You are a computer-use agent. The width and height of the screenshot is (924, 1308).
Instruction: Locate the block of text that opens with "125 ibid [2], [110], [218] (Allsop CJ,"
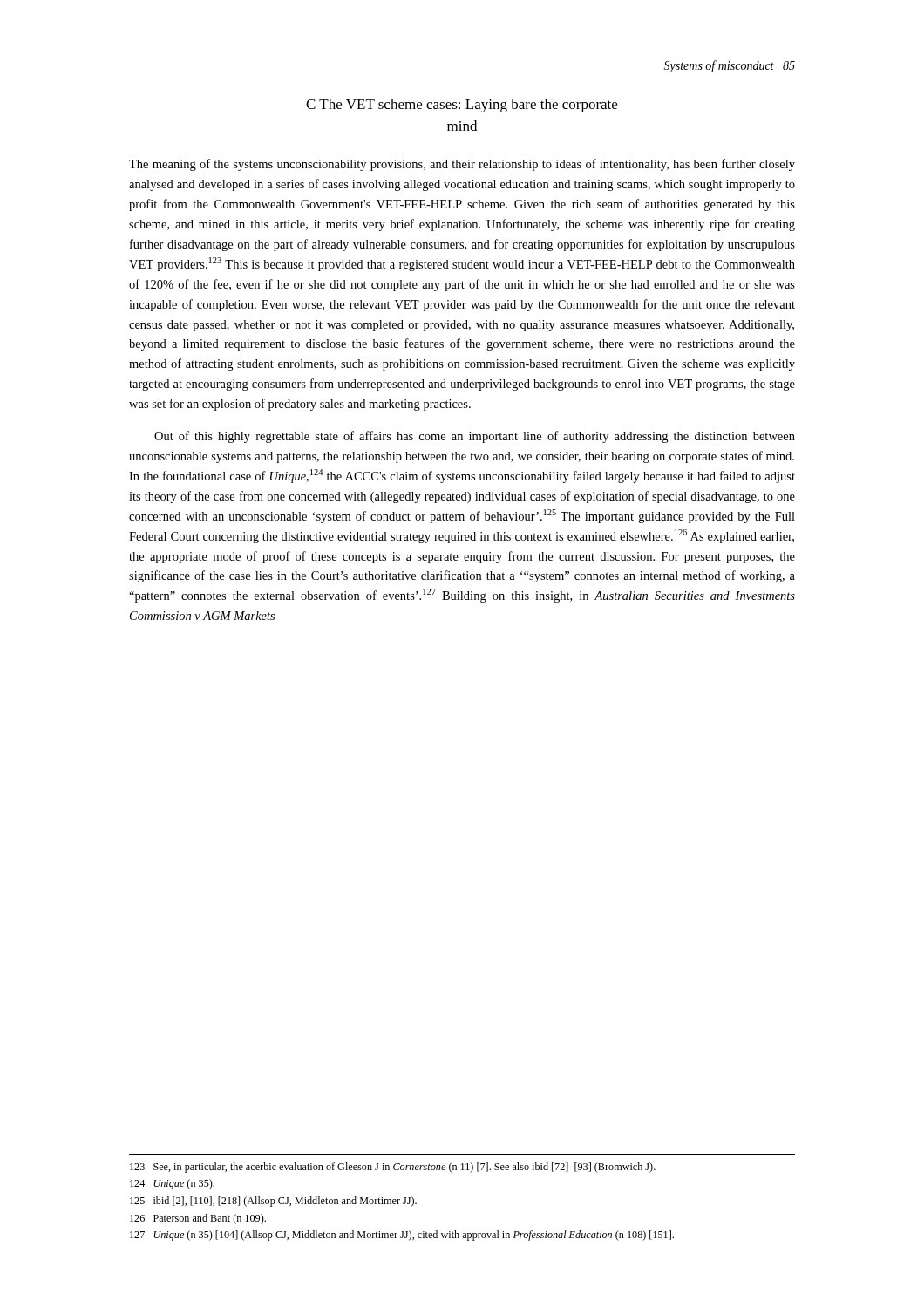pyautogui.click(x=273, y=1201)
